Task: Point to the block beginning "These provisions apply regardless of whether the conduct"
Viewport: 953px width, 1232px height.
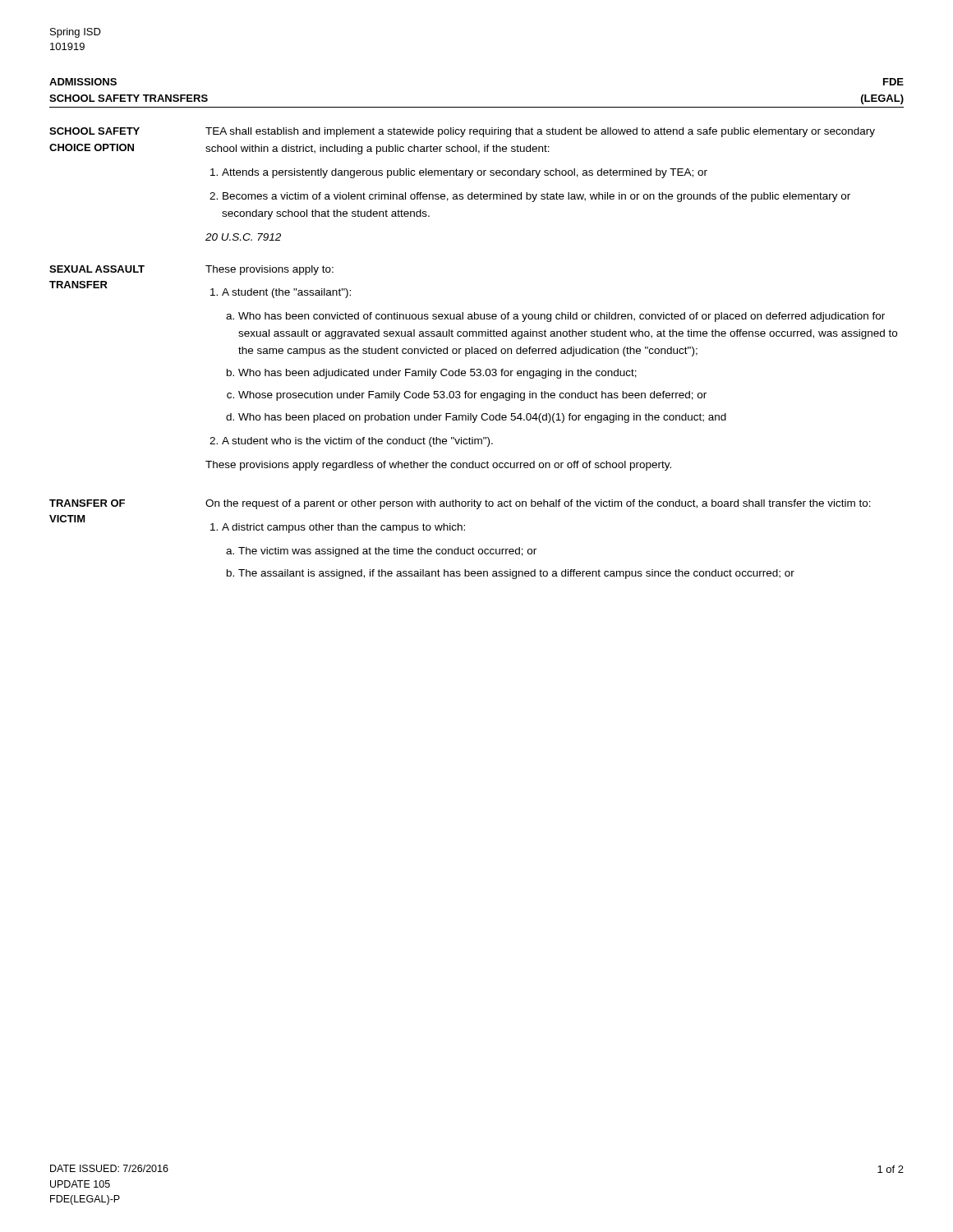Action: click(439, 464)
